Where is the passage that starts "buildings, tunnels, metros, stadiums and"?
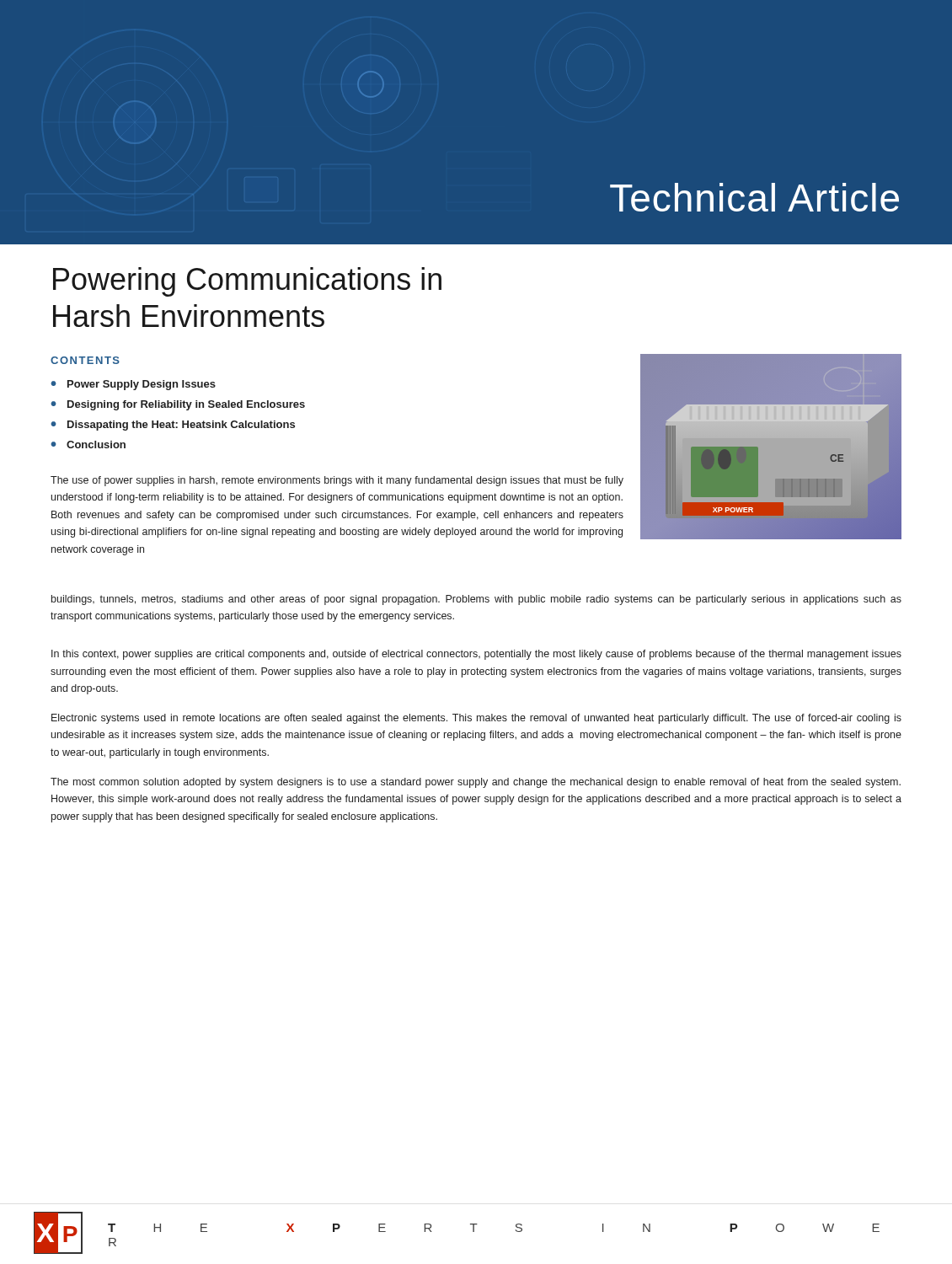This screenshot has height=1264, width=952. [x=476, y=608]
